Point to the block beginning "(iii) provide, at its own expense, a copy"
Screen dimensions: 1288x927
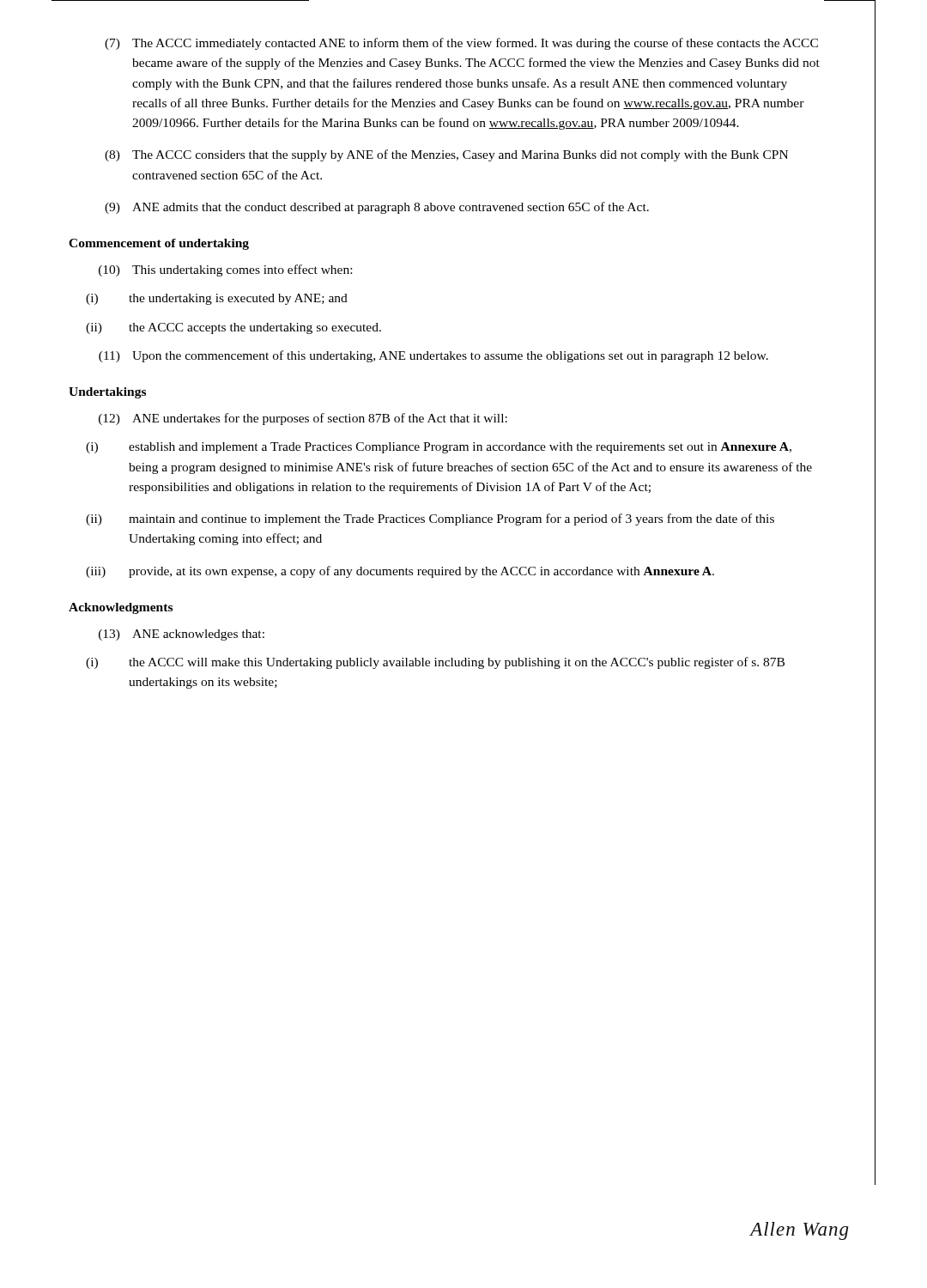click(x=455, y=570)
